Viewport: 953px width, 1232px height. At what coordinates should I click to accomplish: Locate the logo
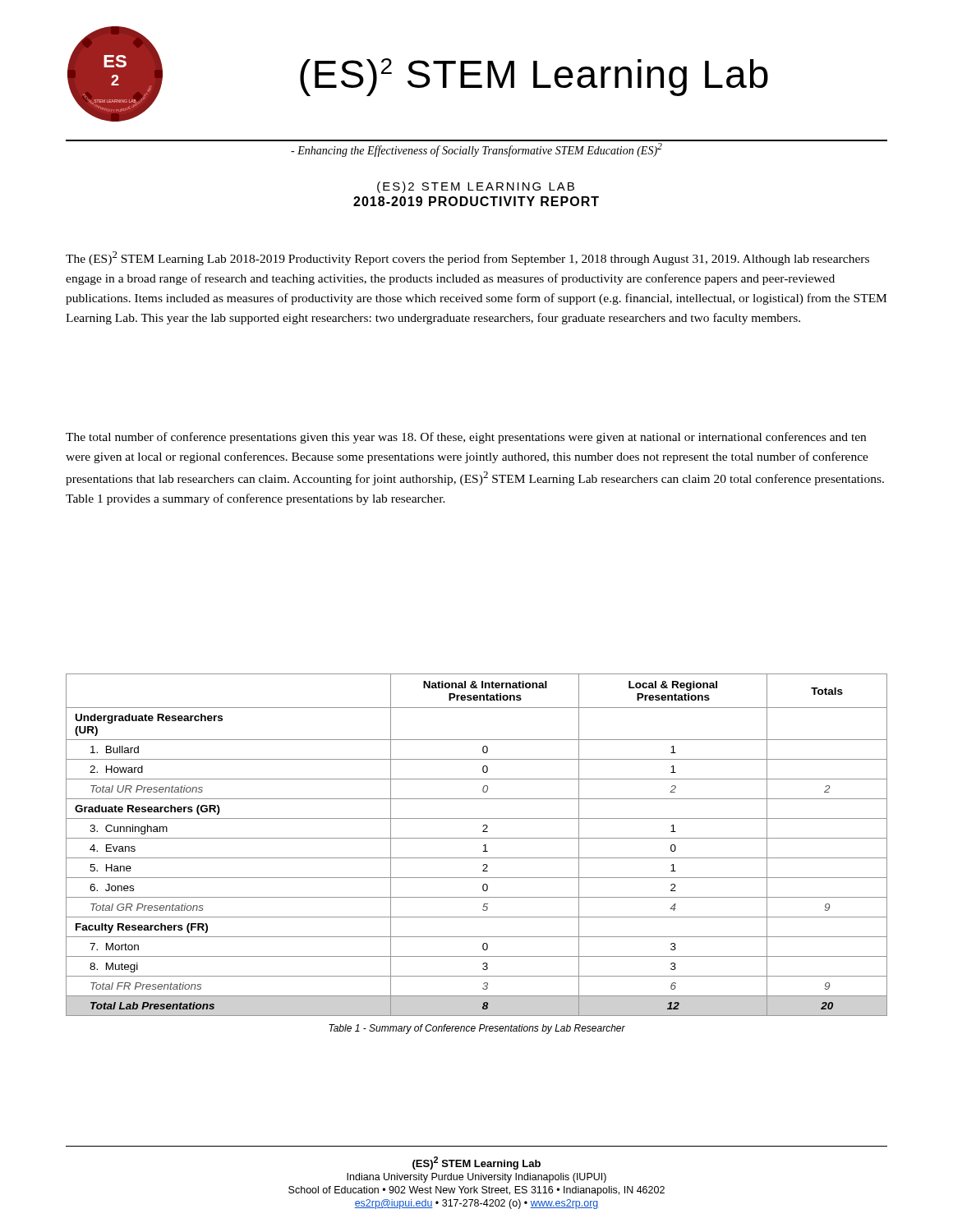tap(115, 74)
